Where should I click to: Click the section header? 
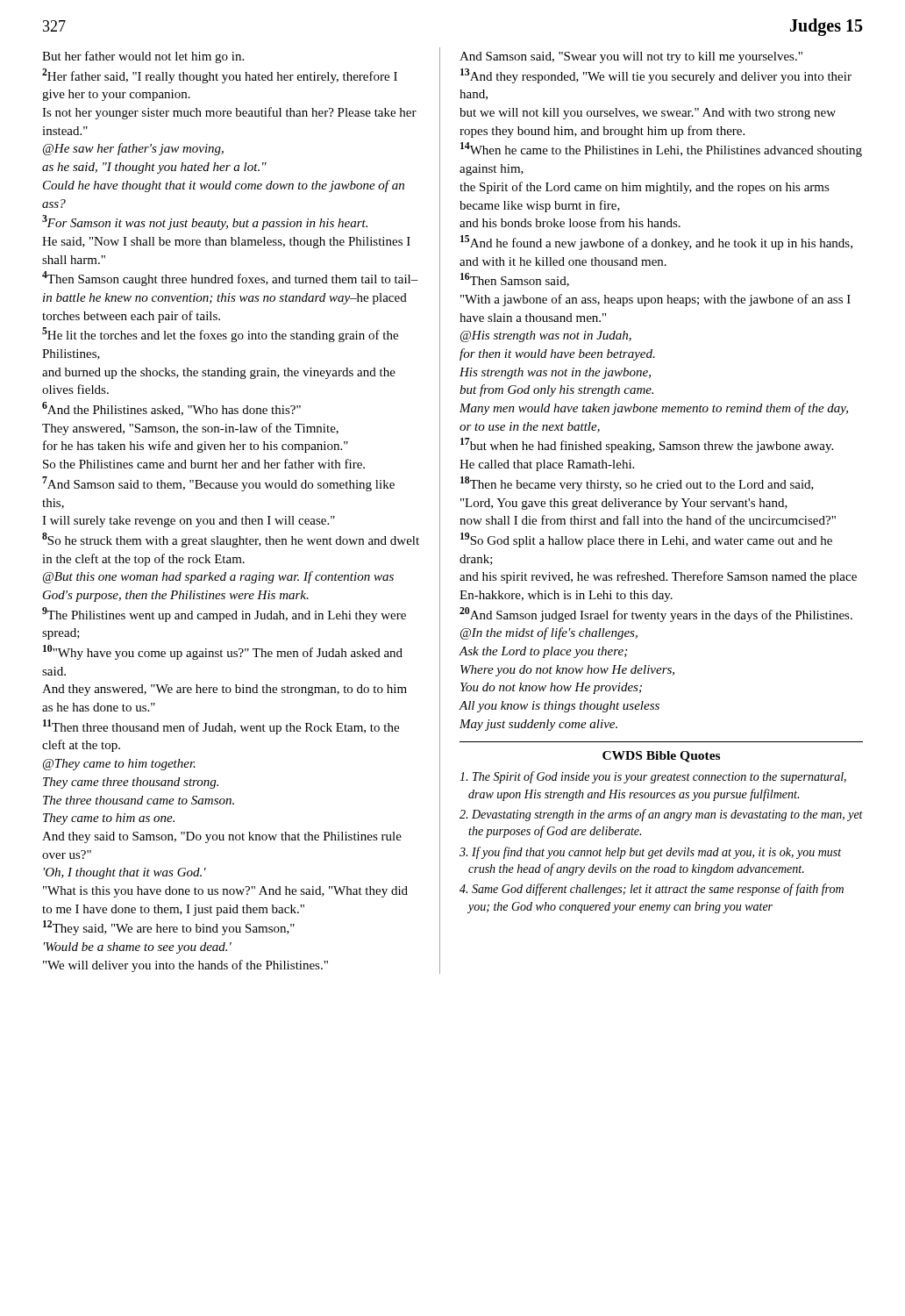(x=661, y=755)
